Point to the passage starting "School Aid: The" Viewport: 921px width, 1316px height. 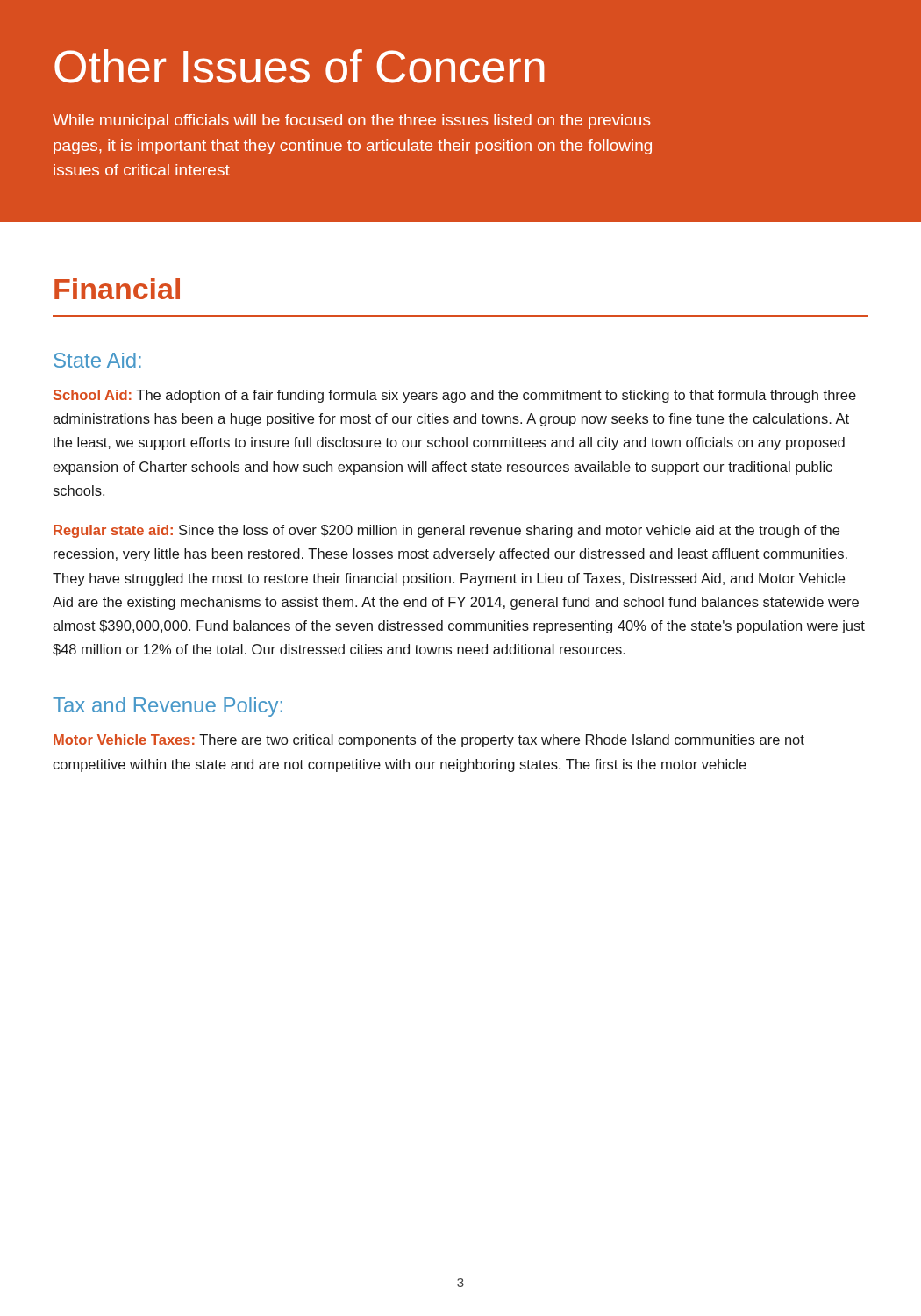pos(460,443)
